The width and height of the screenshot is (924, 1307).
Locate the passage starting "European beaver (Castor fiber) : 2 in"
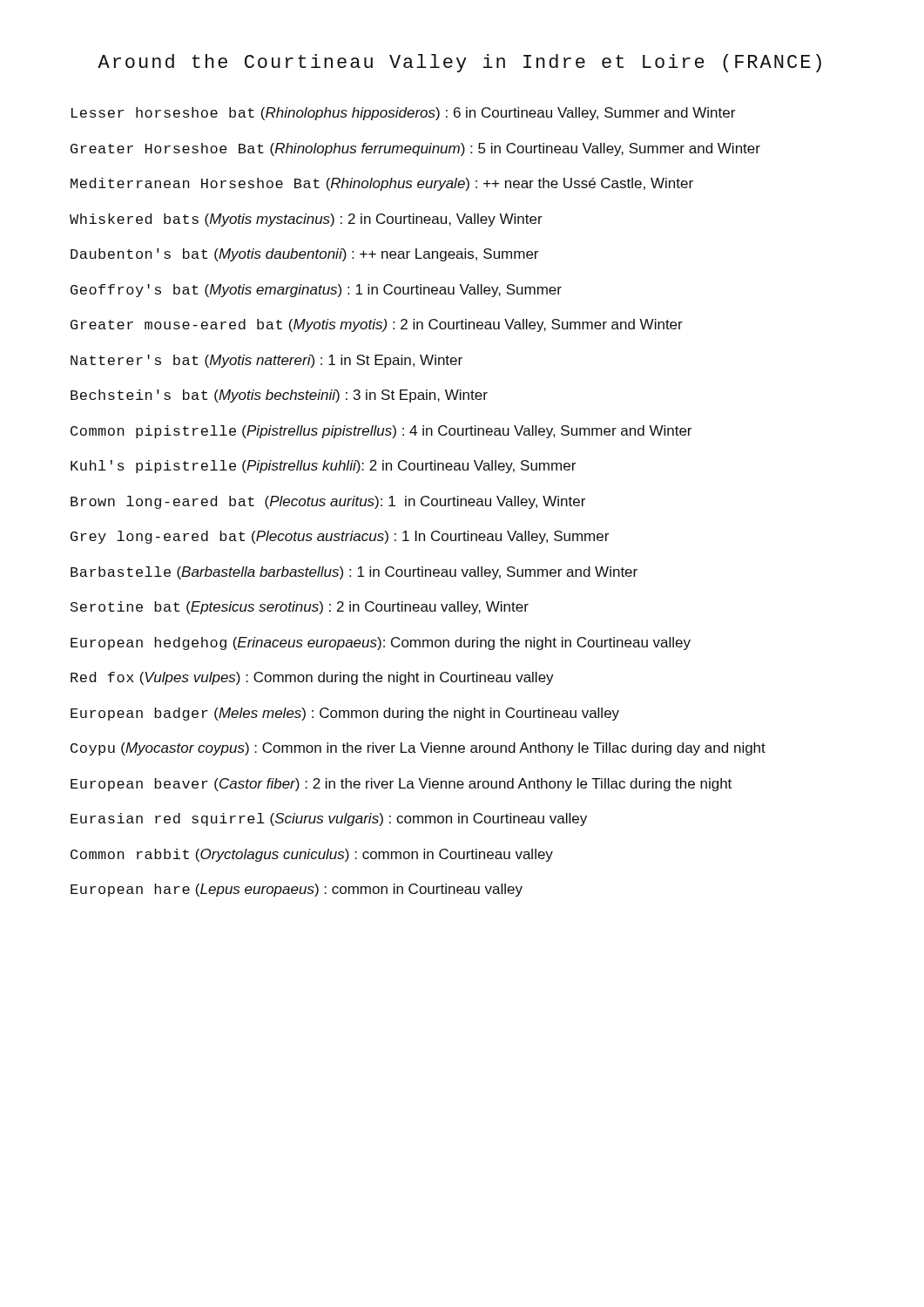[401, 784]
